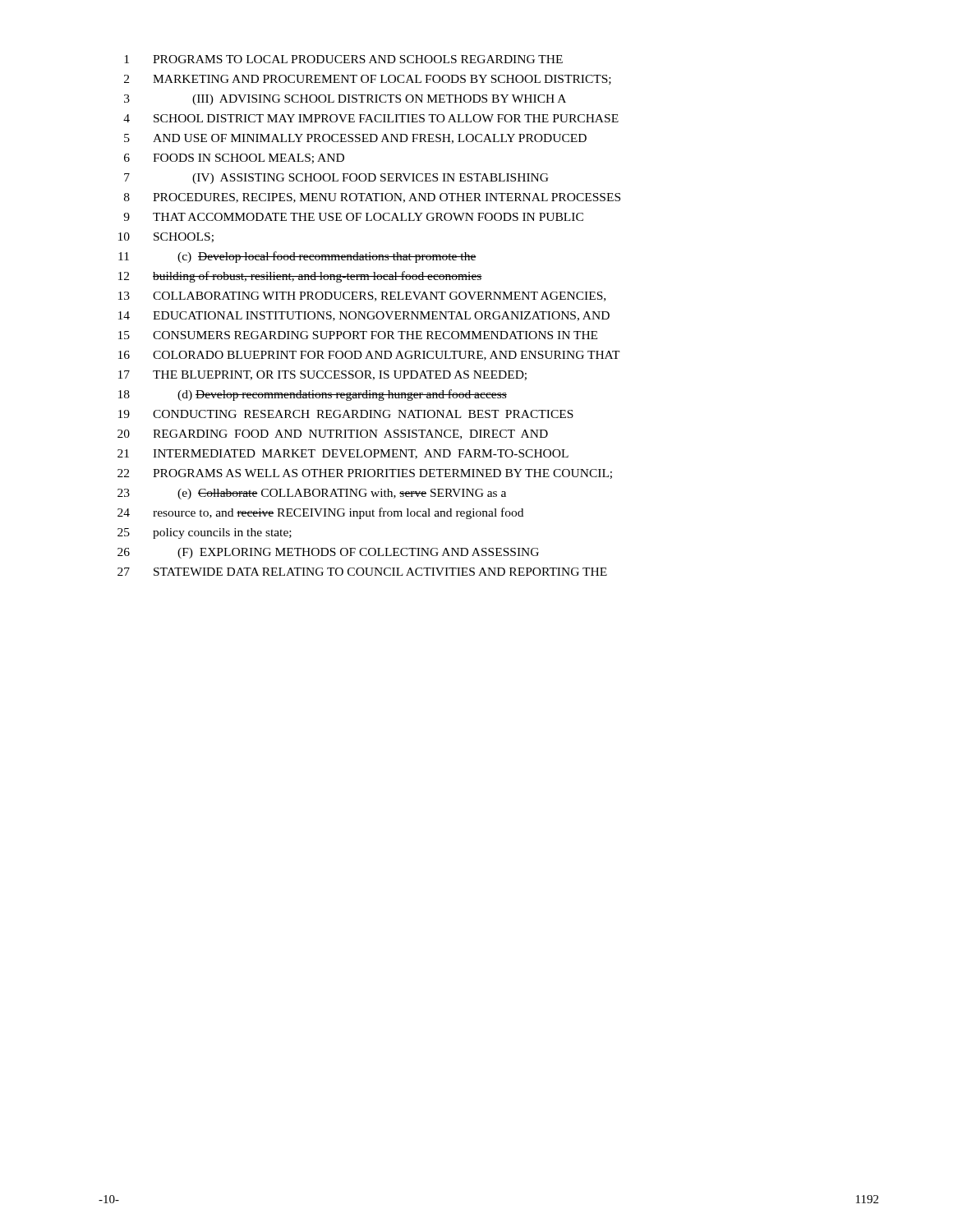The height and width of the screenshot is (1232, 953).
Task: Locate the block starting "22 PROGRAMS AS WELL AS OTHER PRIORITIES"
Action: click(489, 473)
